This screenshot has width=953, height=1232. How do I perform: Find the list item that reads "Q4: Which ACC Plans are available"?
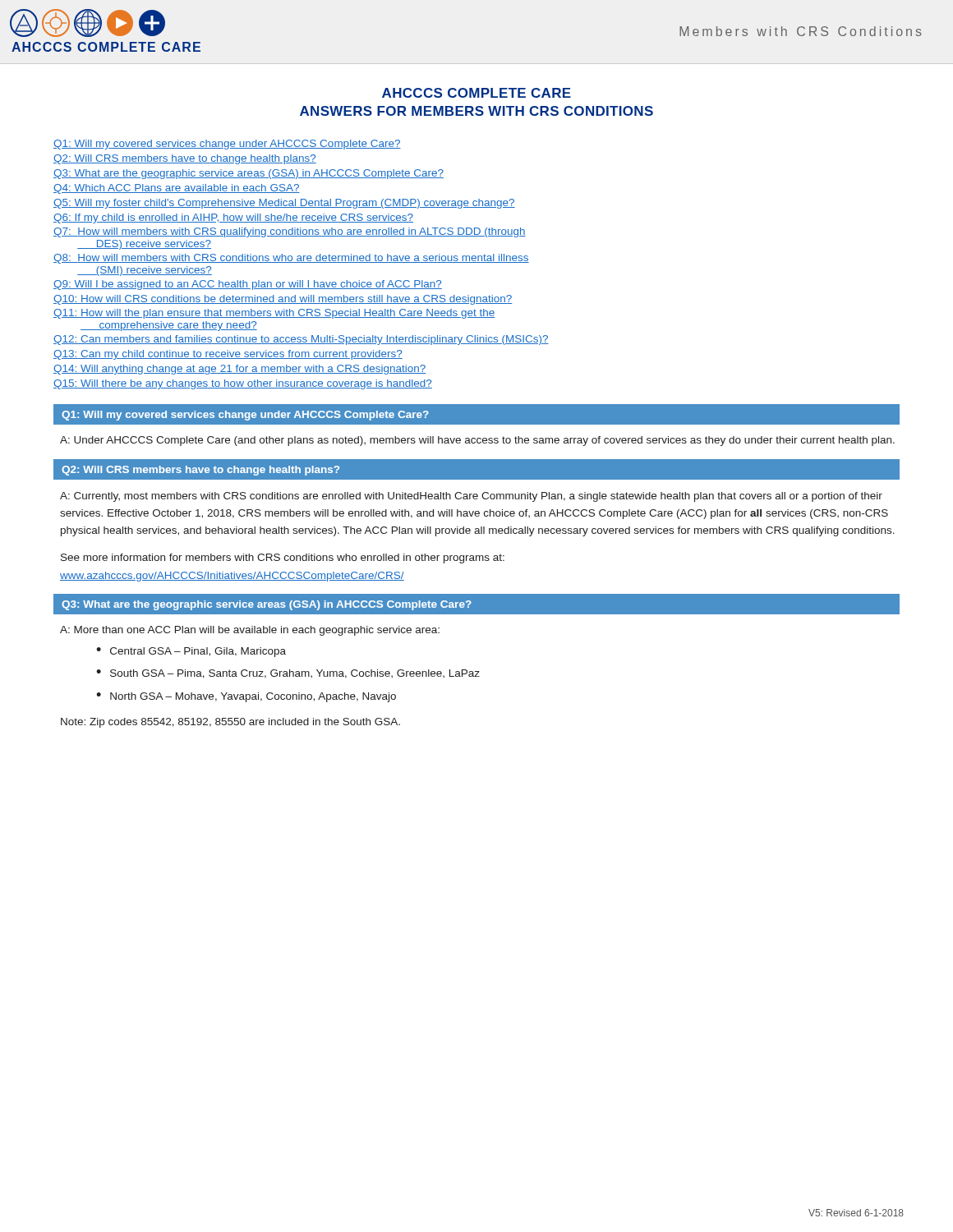coord(176,188)
